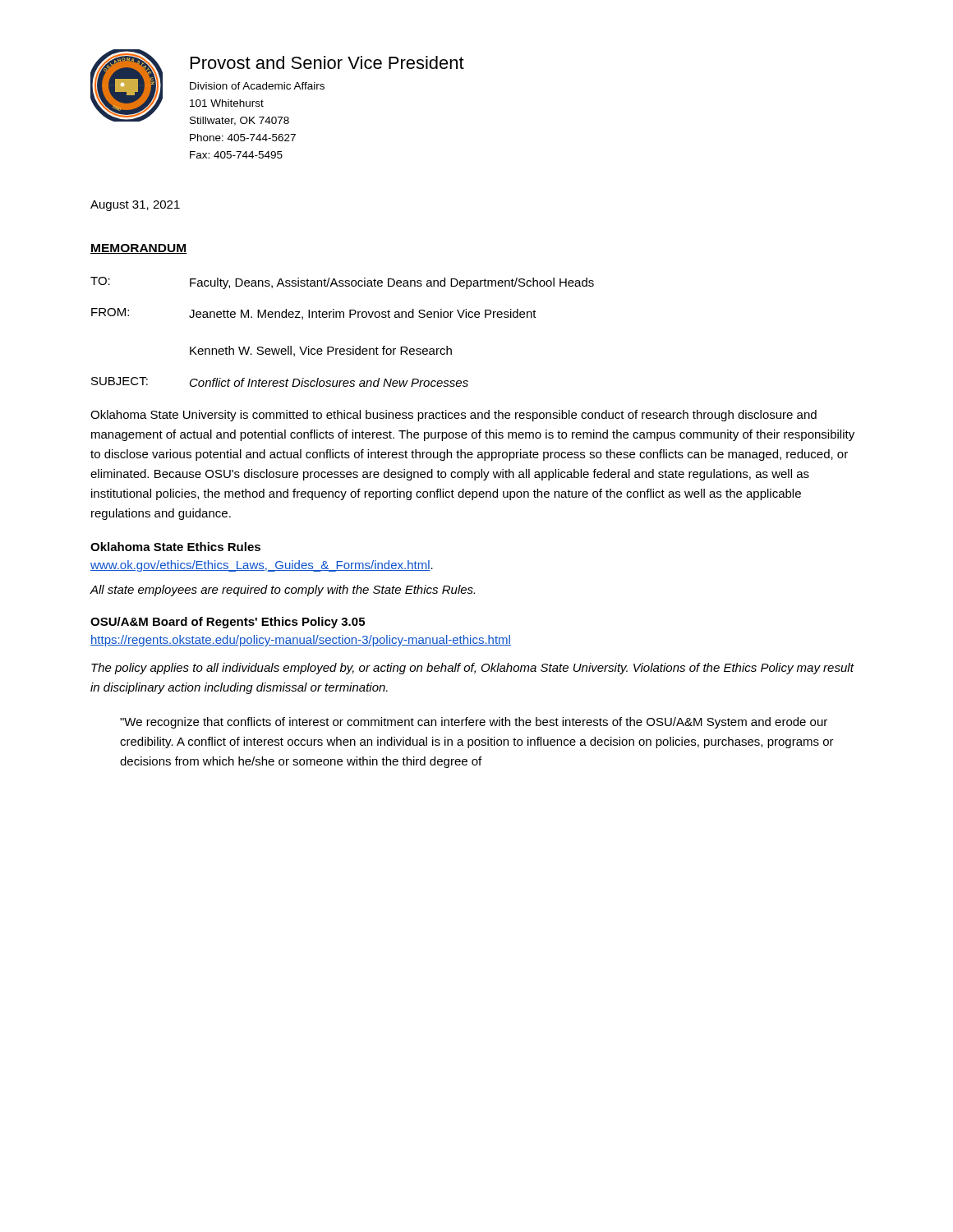Where is the passage that starts "FROM: Jeanette M. Mendez, Interim Provost and Senior"?
The height and width of the screenshot is (1232, 953).
(x=314, y=314)
